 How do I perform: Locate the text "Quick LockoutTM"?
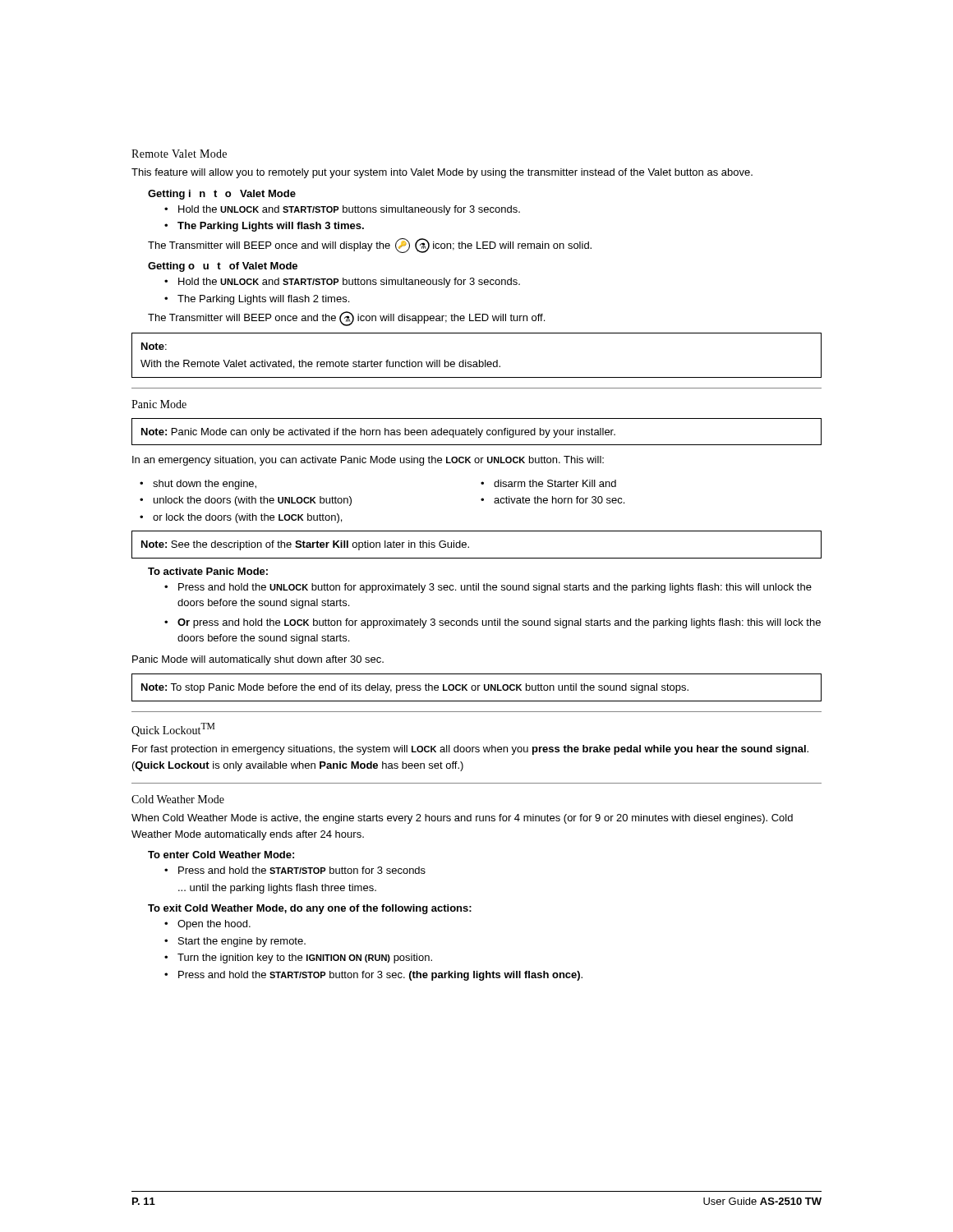173,729
